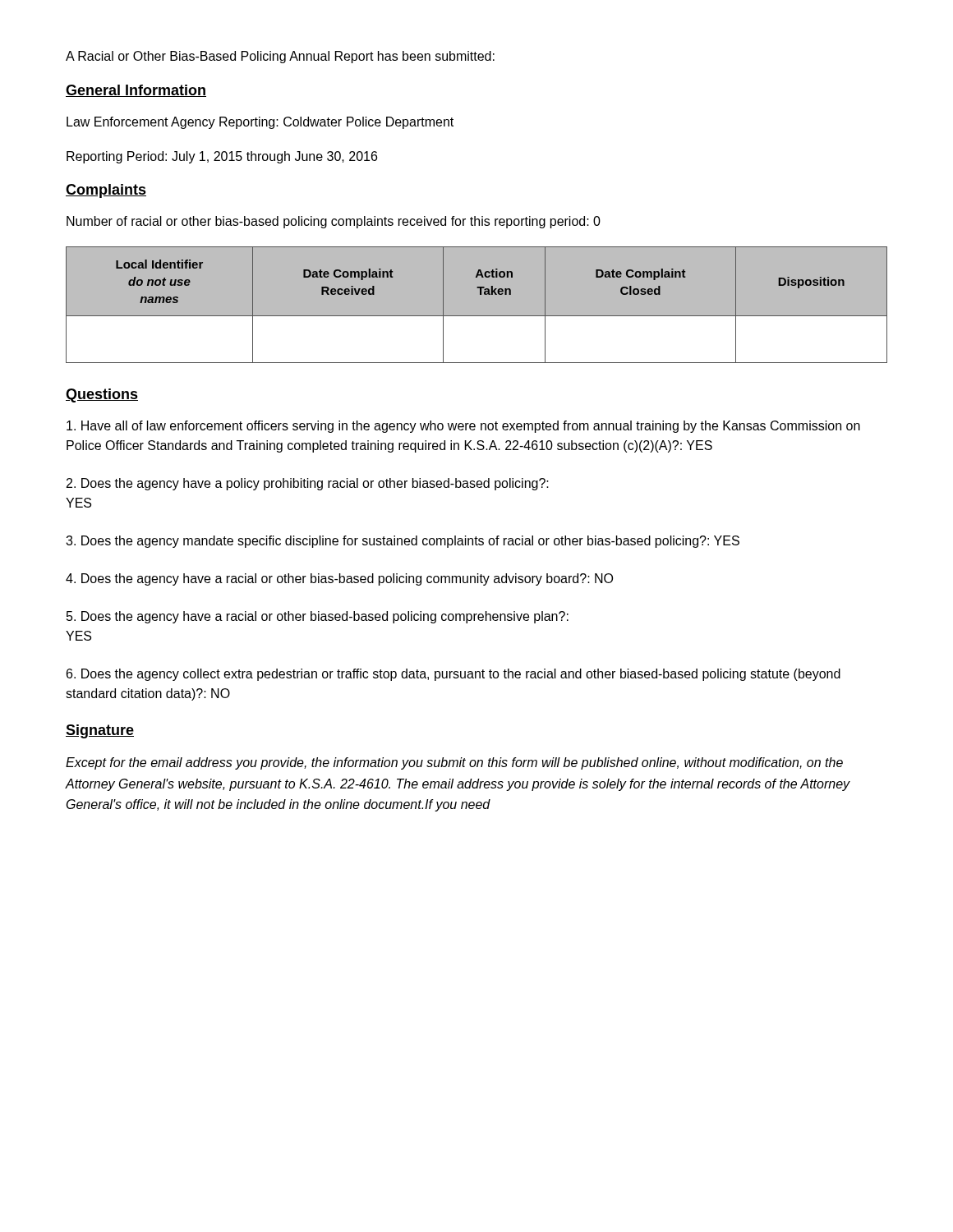
Task: Navigate to the block starting "3. Does the agency"
Action: (403, 541)
